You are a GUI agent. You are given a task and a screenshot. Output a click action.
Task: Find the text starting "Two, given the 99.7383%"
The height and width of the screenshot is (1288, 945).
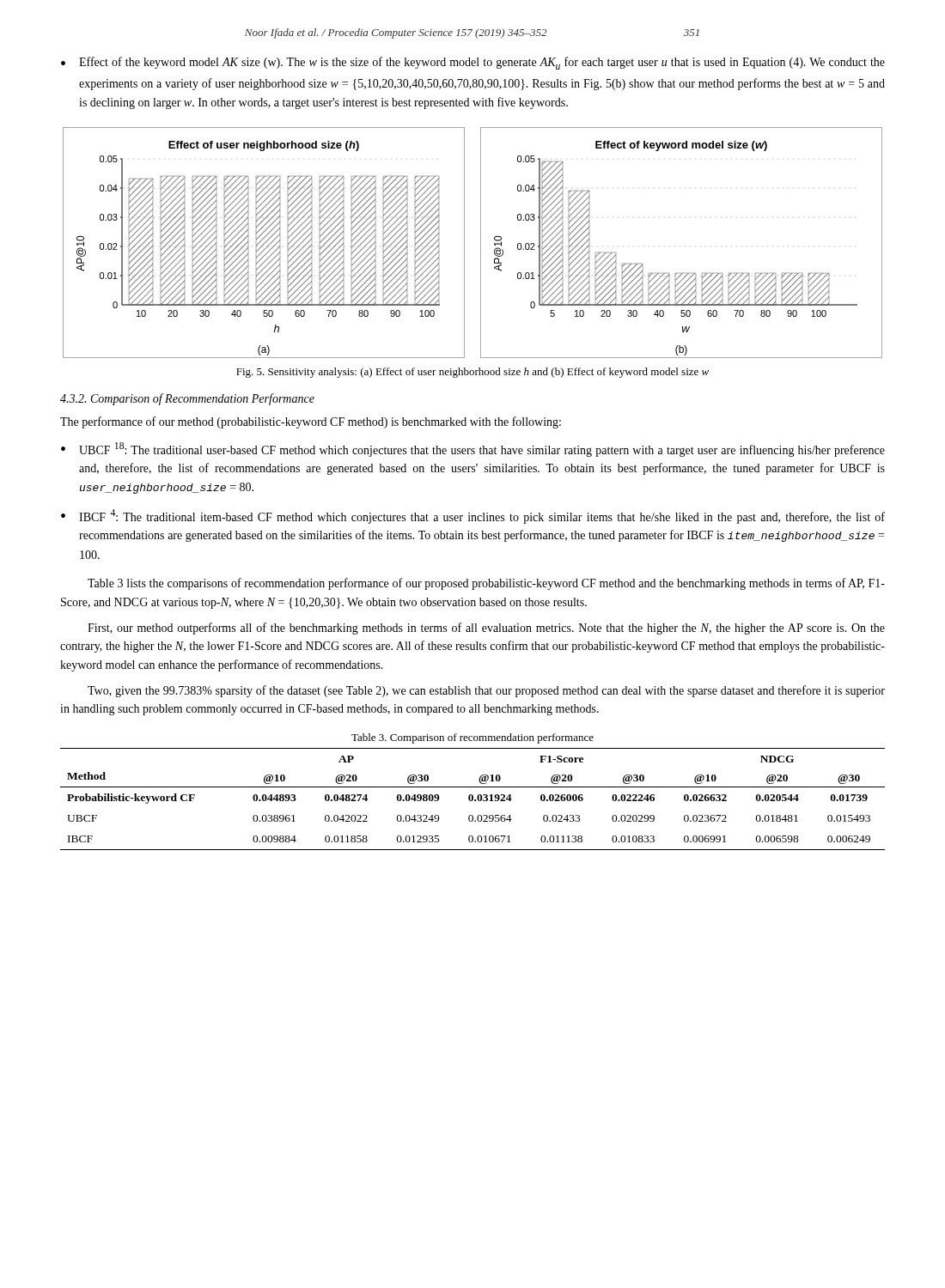472,700
